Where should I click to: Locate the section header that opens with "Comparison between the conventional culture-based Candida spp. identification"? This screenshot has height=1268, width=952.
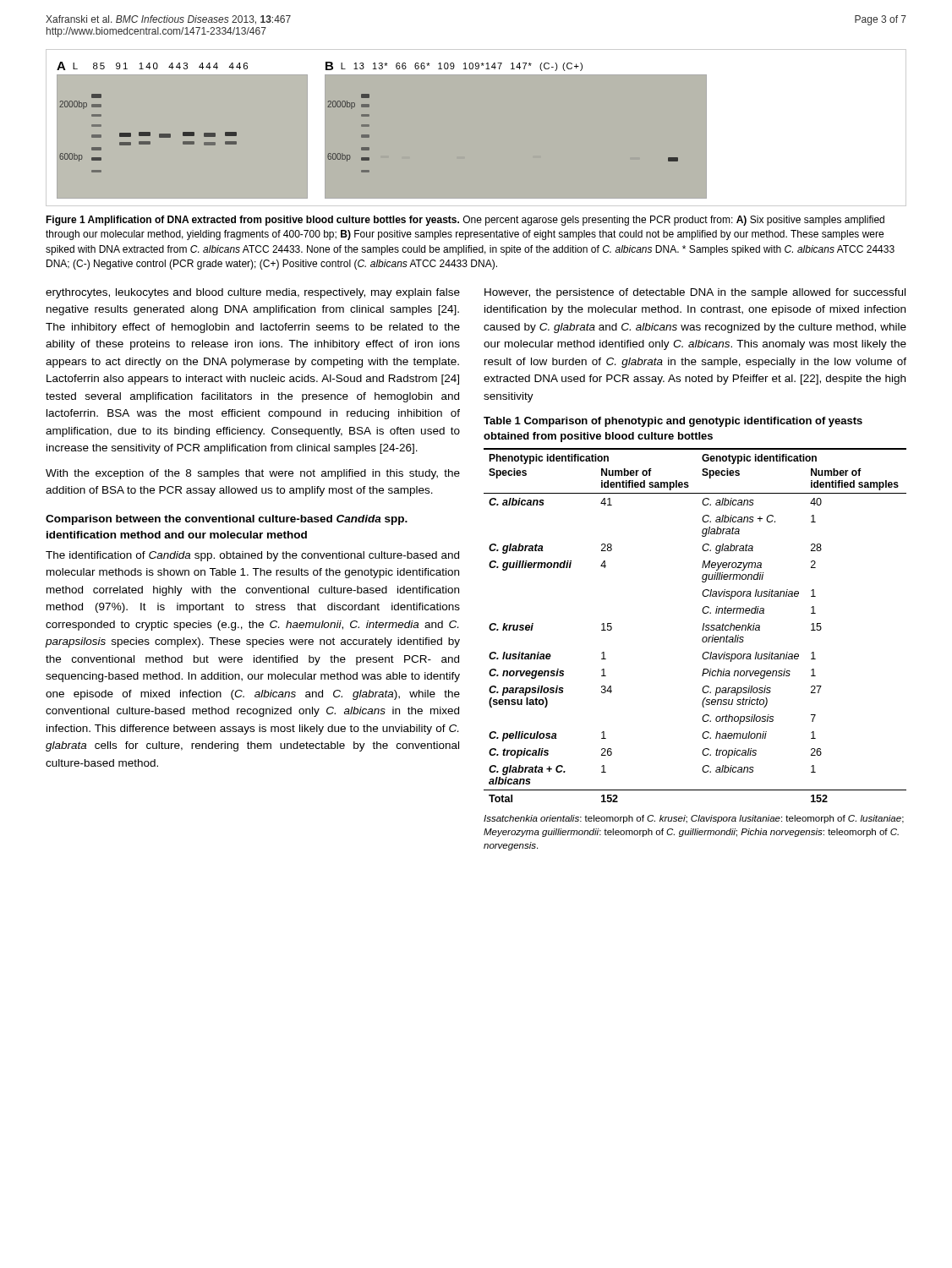[227, 526]
